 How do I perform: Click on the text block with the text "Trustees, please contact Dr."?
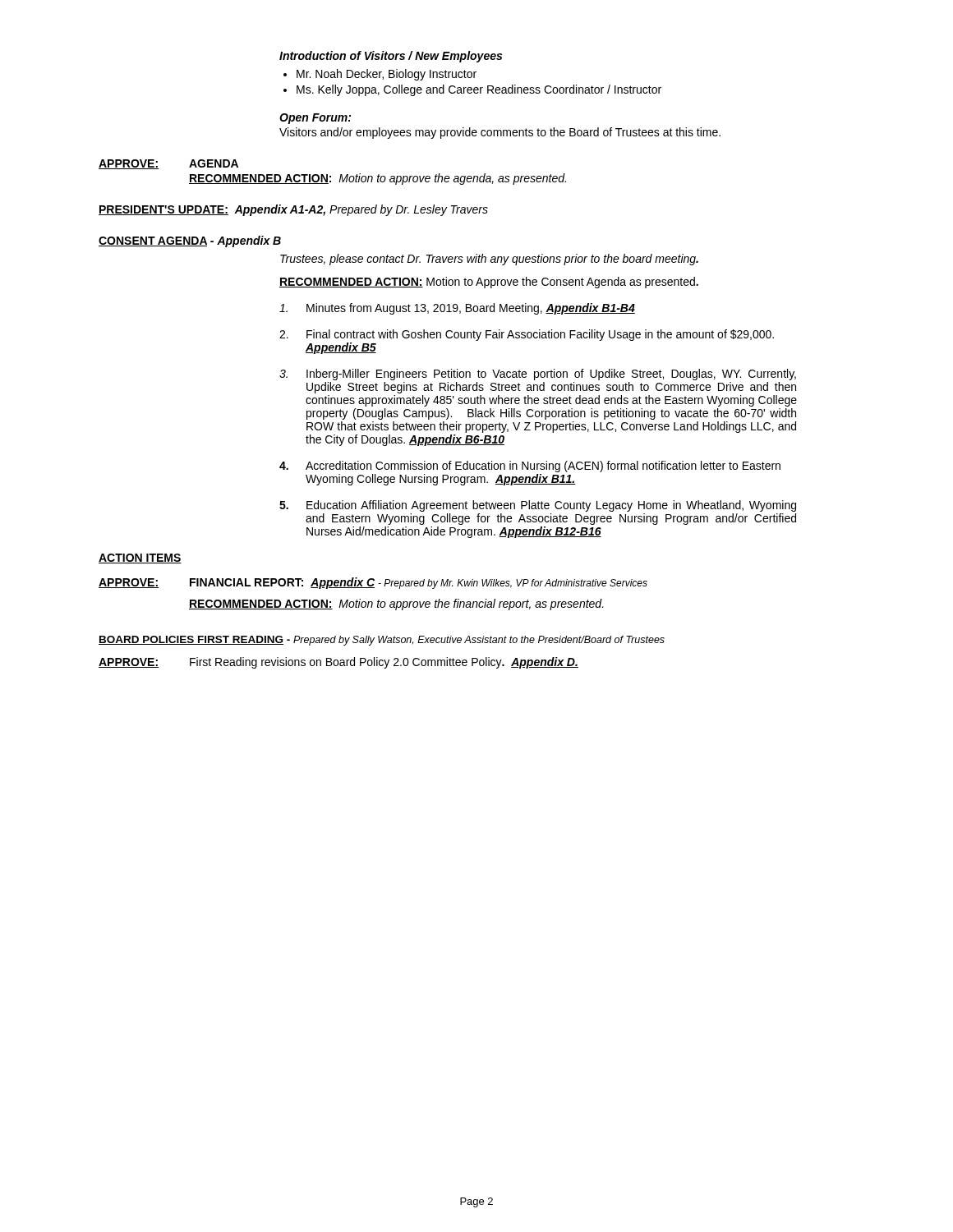tap(489, 259)
